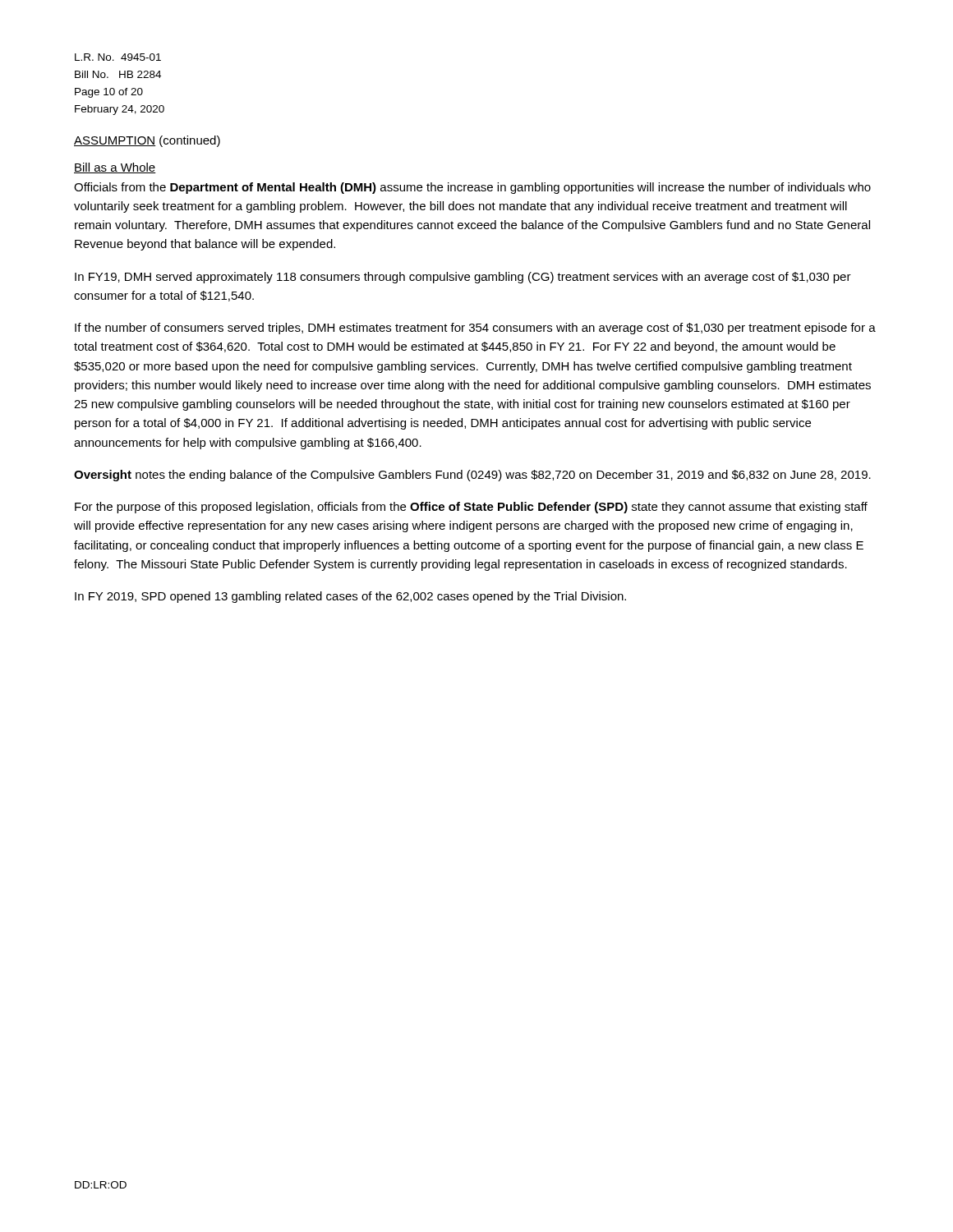Select the text block that reads "In FY19, DMH served approximately 118 consumers"
This screenshot has height=1232, width=953.
coord(462,286)
